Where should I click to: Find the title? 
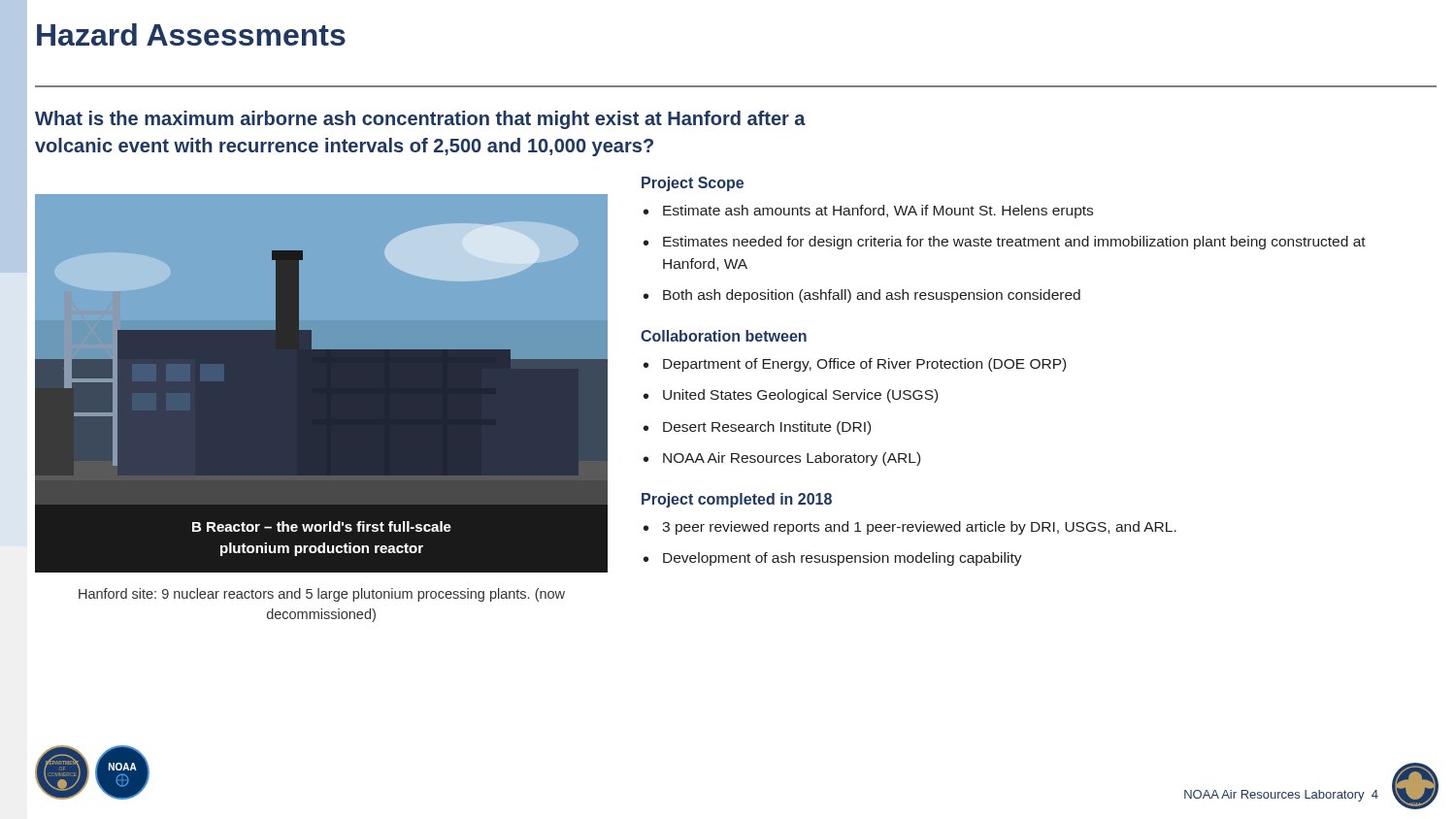(x=191, y=35)
